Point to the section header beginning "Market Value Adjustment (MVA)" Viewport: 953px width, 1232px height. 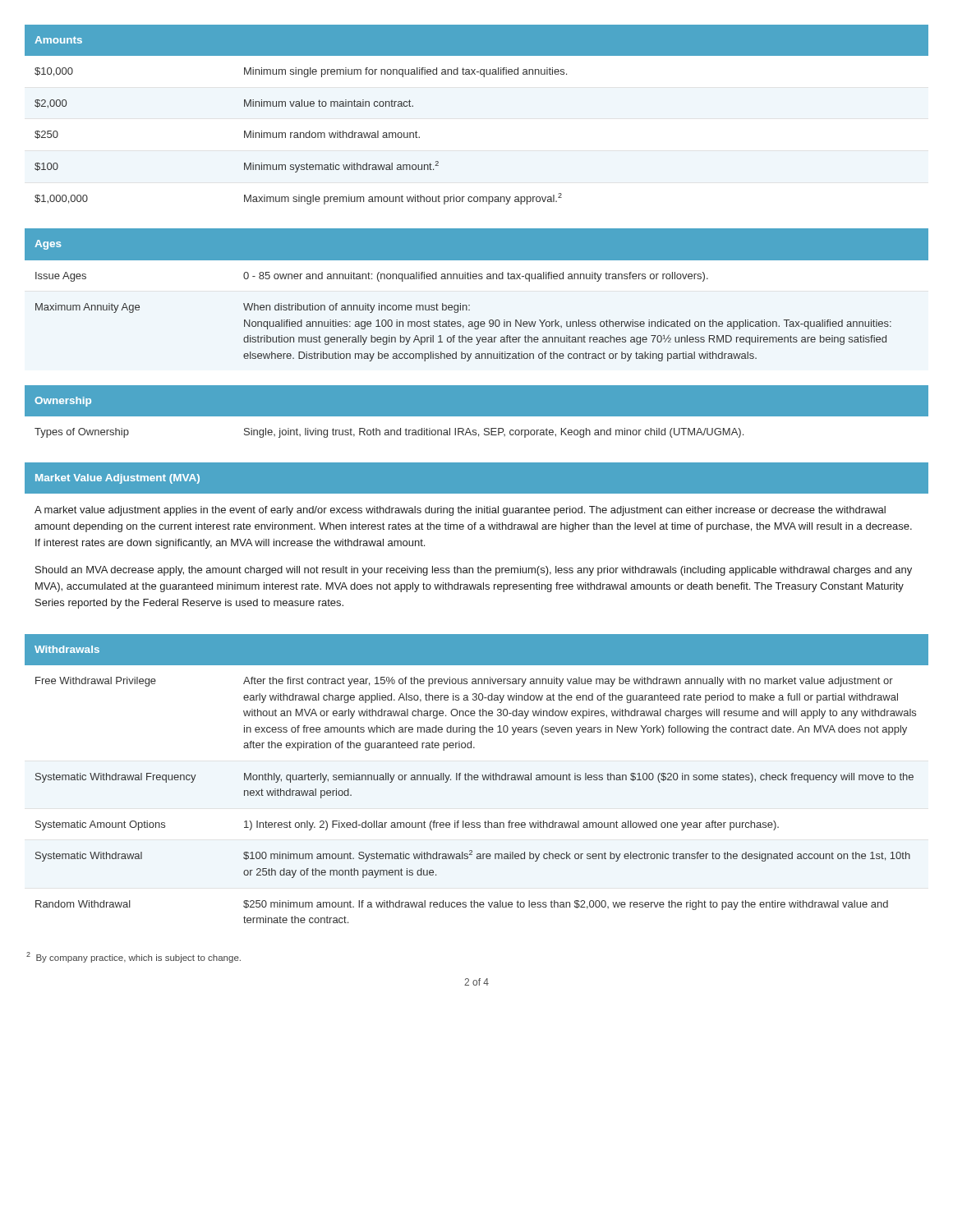[x=476, y=478]
